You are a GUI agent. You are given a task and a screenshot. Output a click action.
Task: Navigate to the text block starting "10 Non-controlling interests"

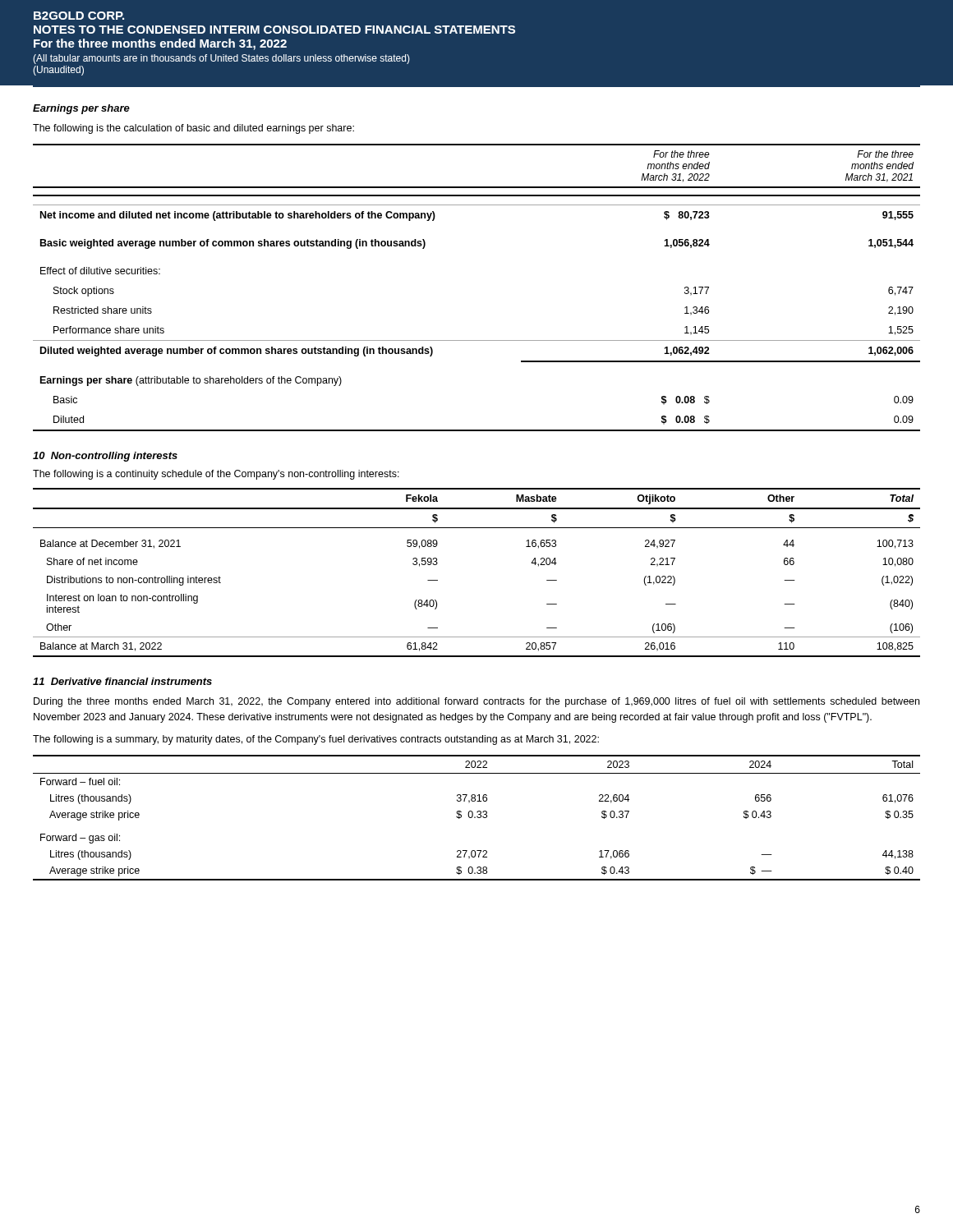(105, 455)
